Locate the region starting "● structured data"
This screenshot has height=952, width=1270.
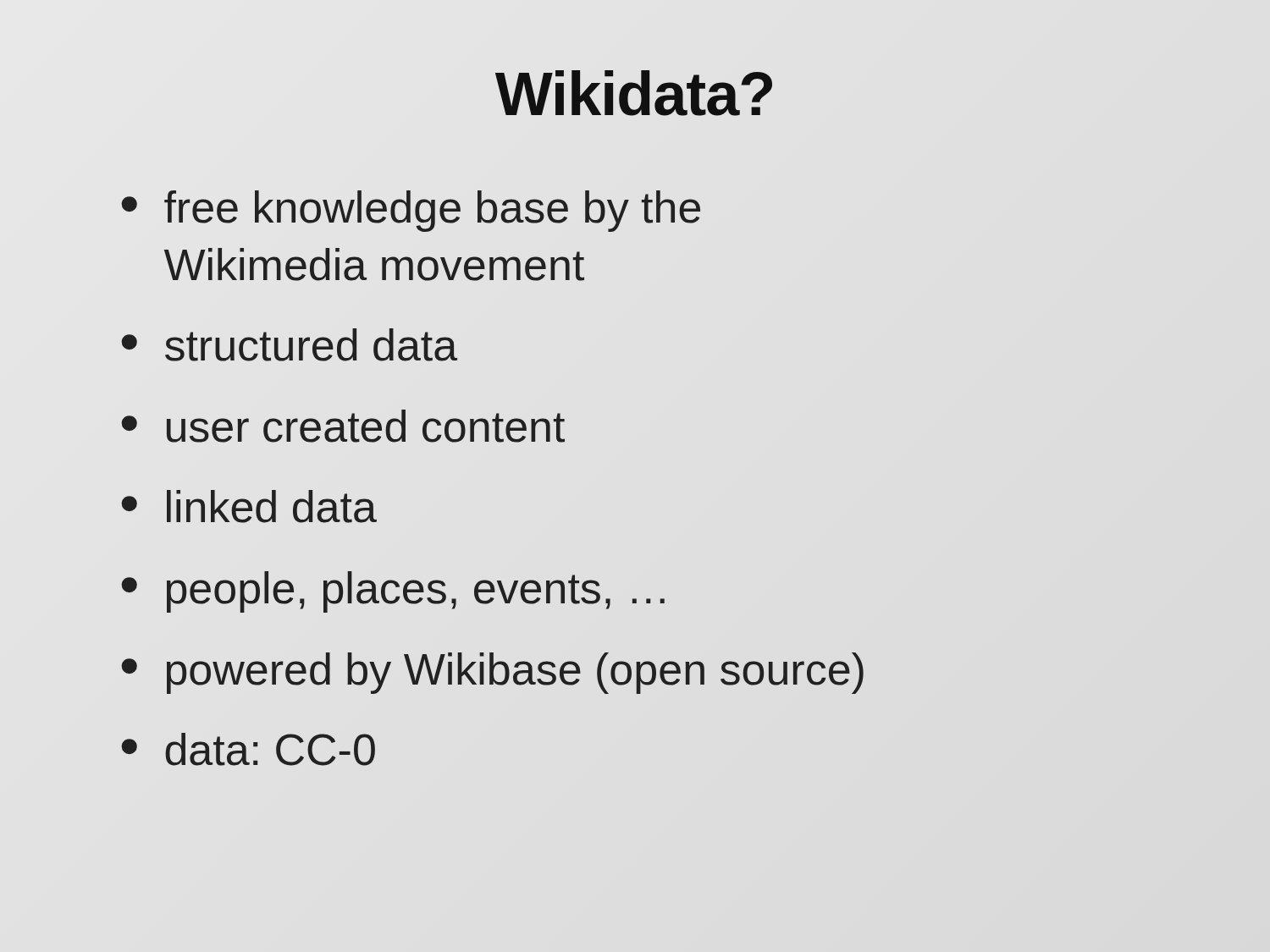click(x=288, y=346)
